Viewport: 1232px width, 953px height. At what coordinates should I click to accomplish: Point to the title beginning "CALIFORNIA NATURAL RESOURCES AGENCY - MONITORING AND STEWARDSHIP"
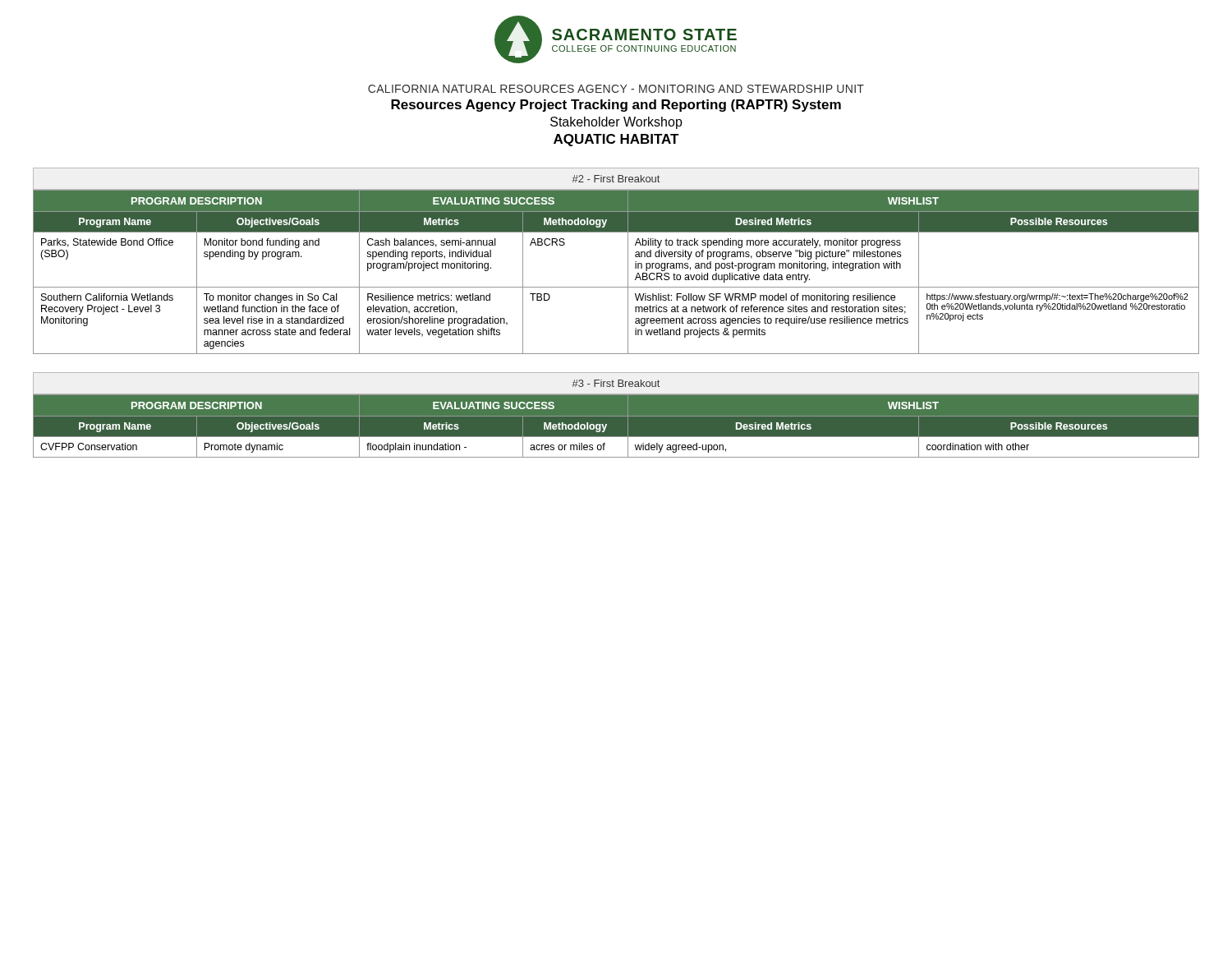coord(616,115)
